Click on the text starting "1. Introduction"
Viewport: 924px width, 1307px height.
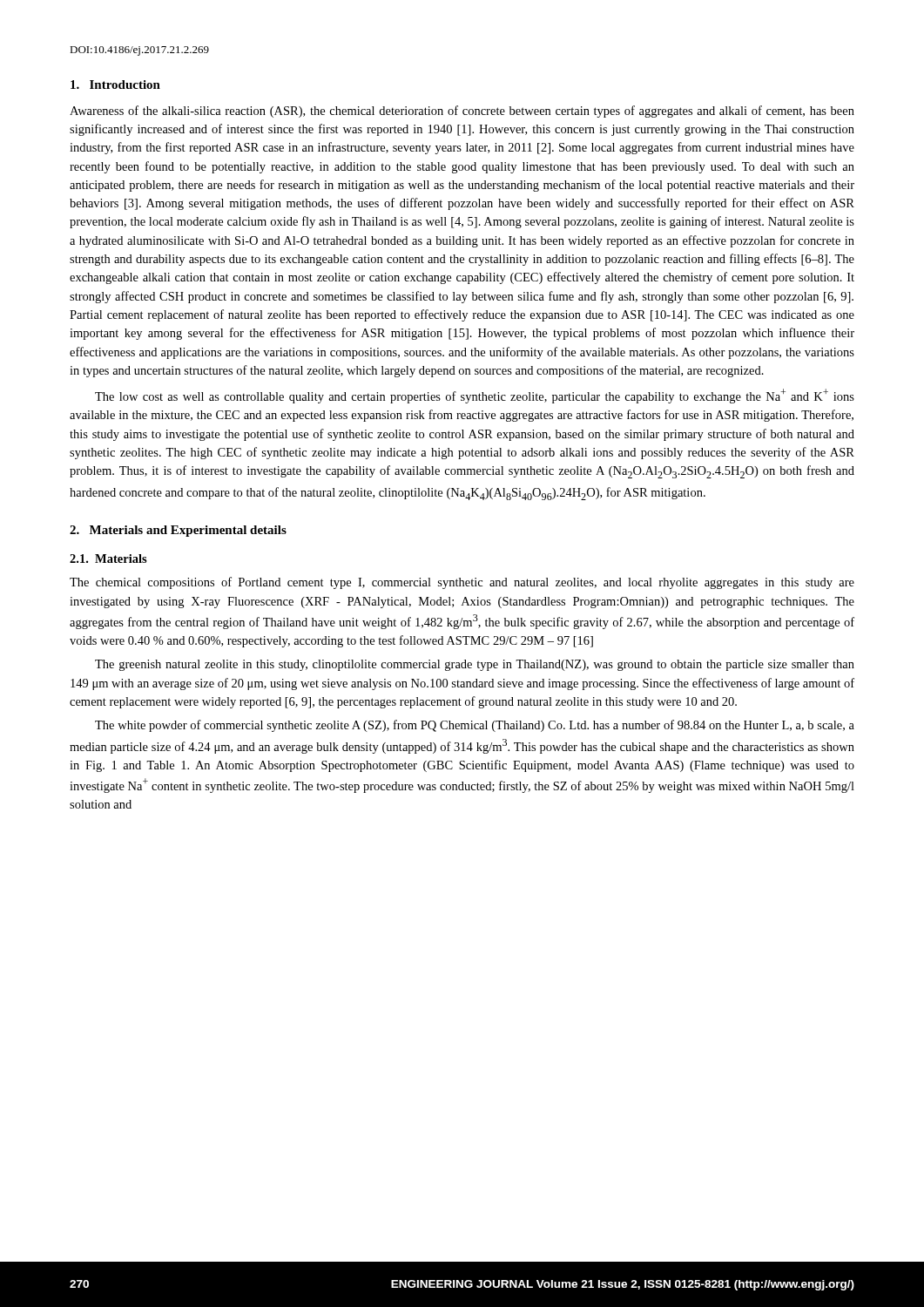pos(115,84)
